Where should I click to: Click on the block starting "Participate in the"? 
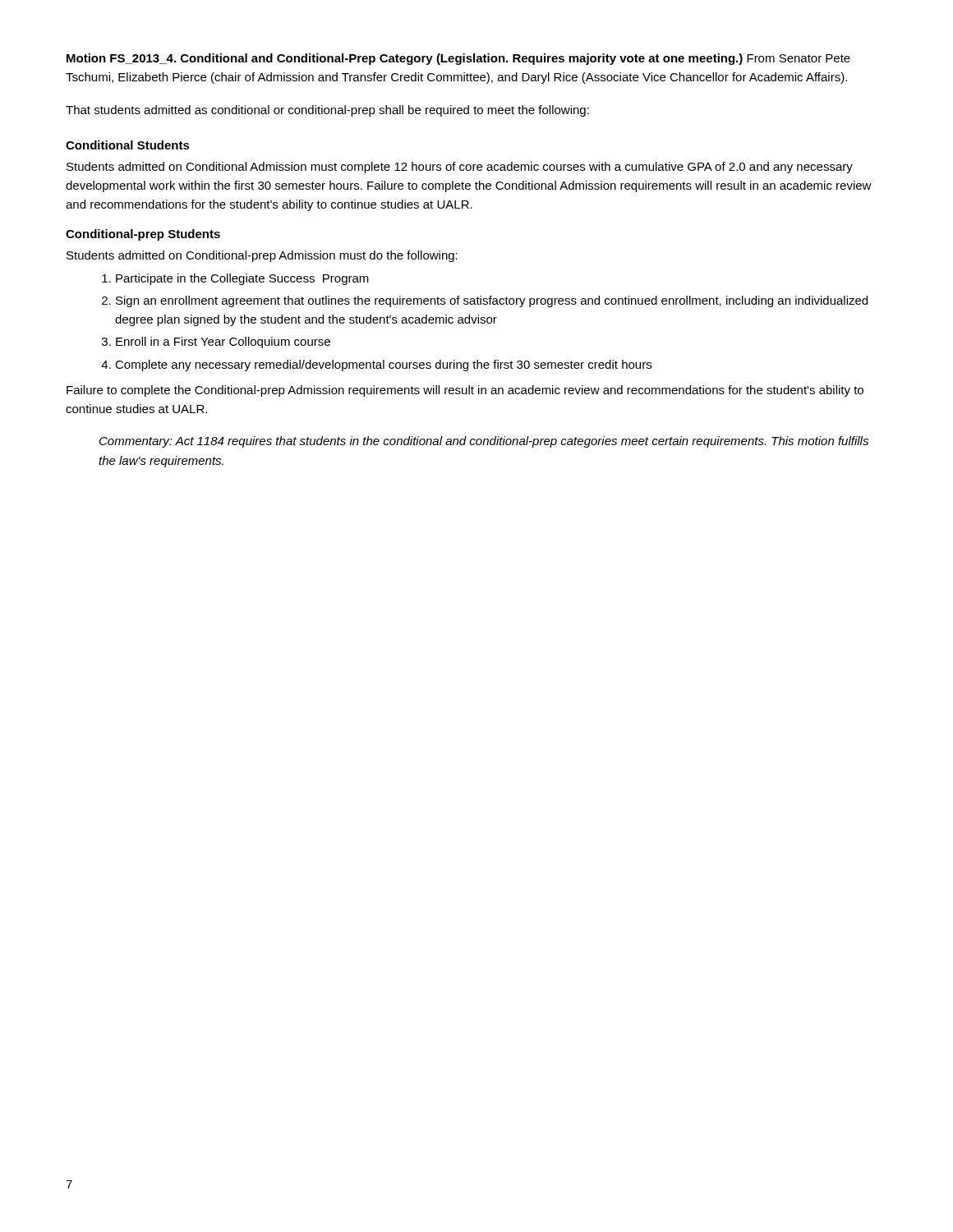(242, 278)
